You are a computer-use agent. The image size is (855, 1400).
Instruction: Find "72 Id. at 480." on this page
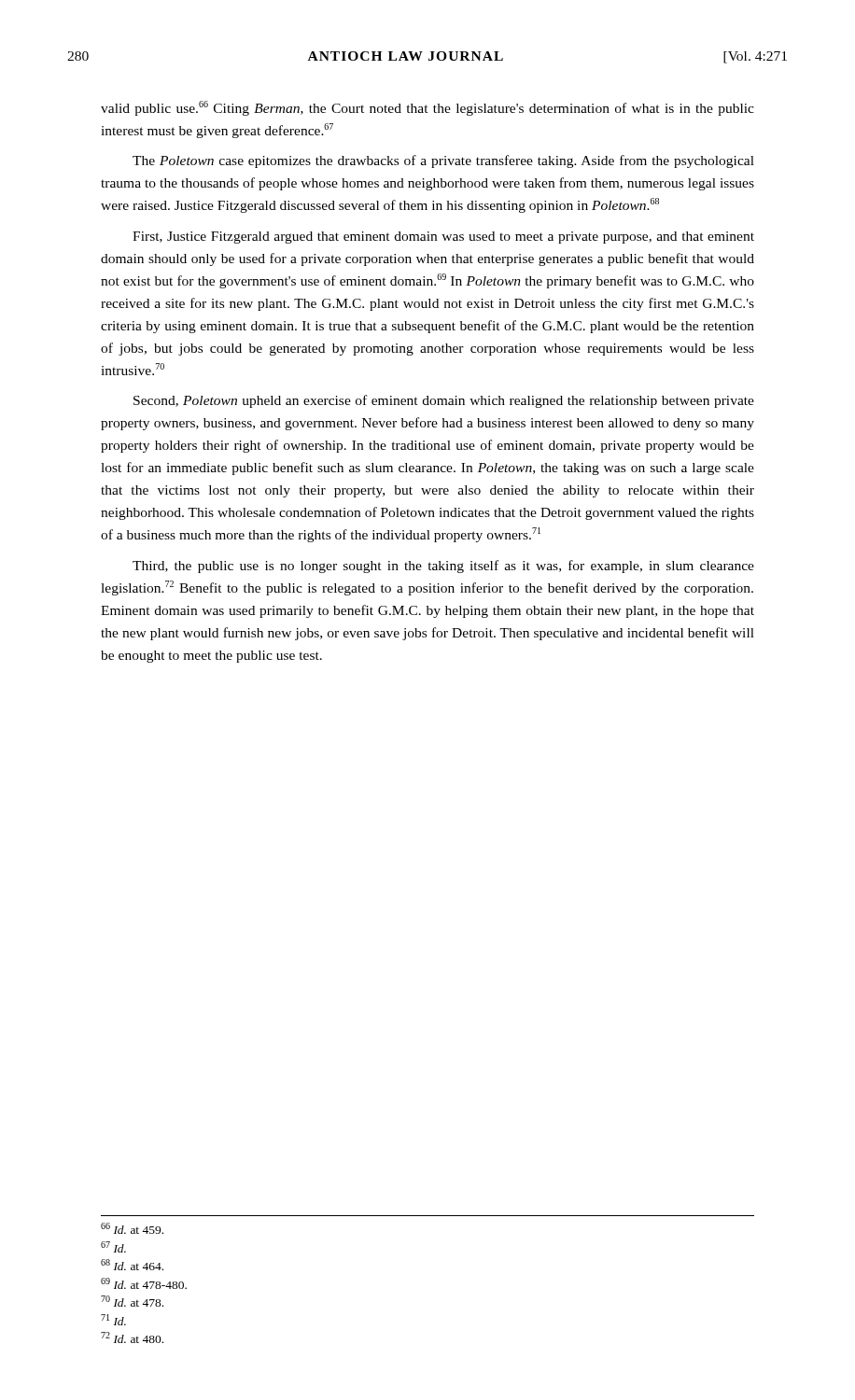132,1337
